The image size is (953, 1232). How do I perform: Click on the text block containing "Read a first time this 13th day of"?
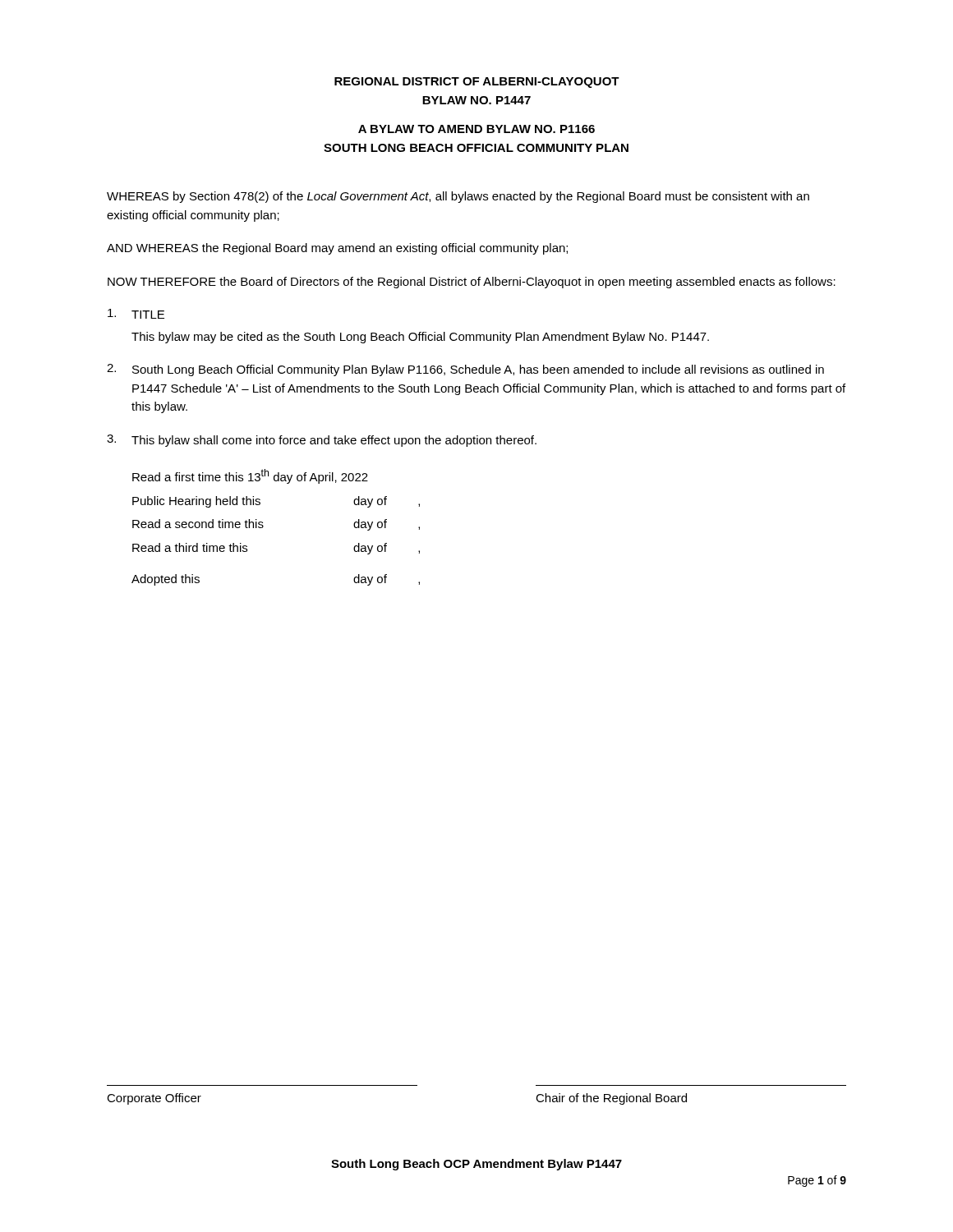coord(250,476)
